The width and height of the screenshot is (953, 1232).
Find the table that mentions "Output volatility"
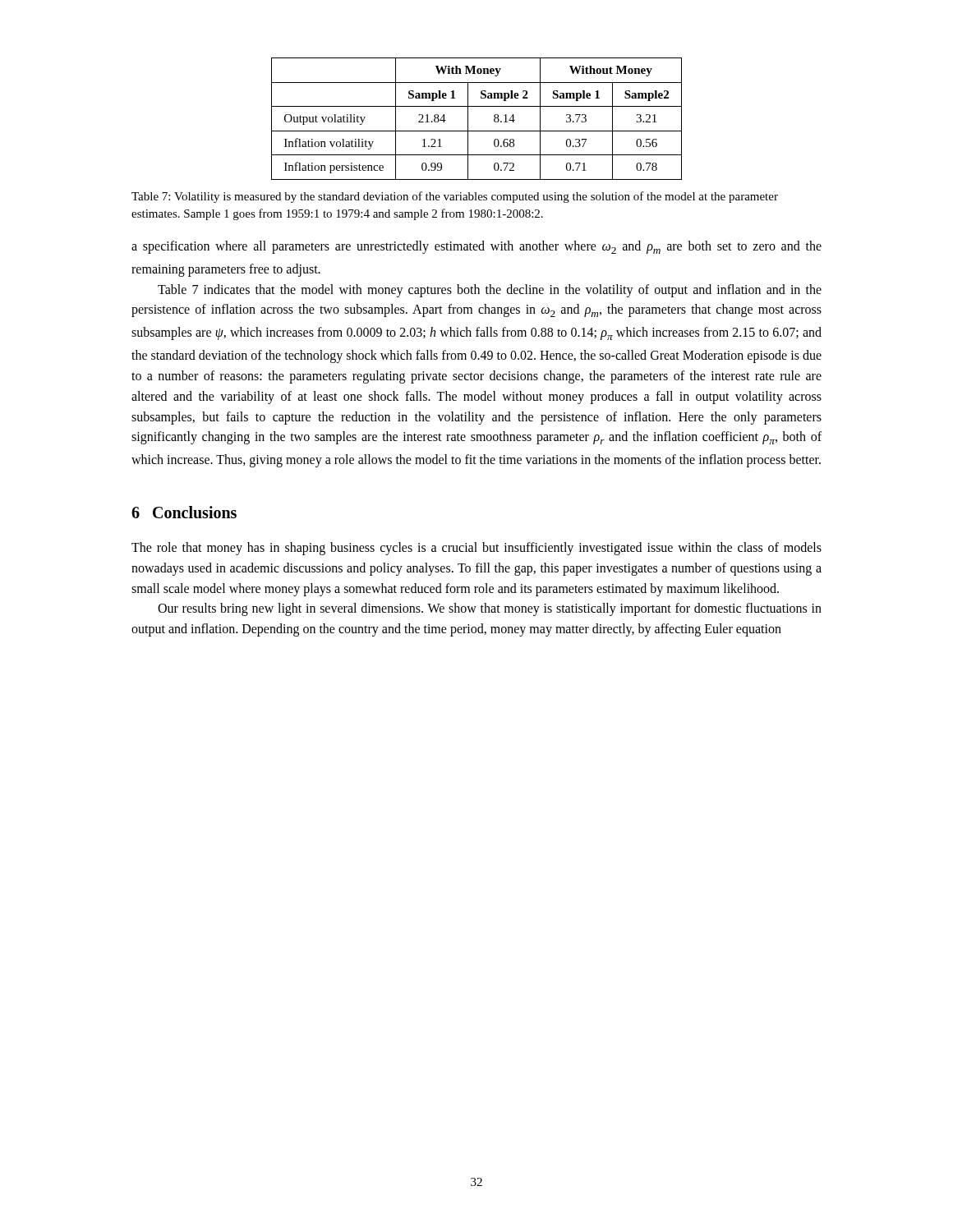(x=476, y=119)
